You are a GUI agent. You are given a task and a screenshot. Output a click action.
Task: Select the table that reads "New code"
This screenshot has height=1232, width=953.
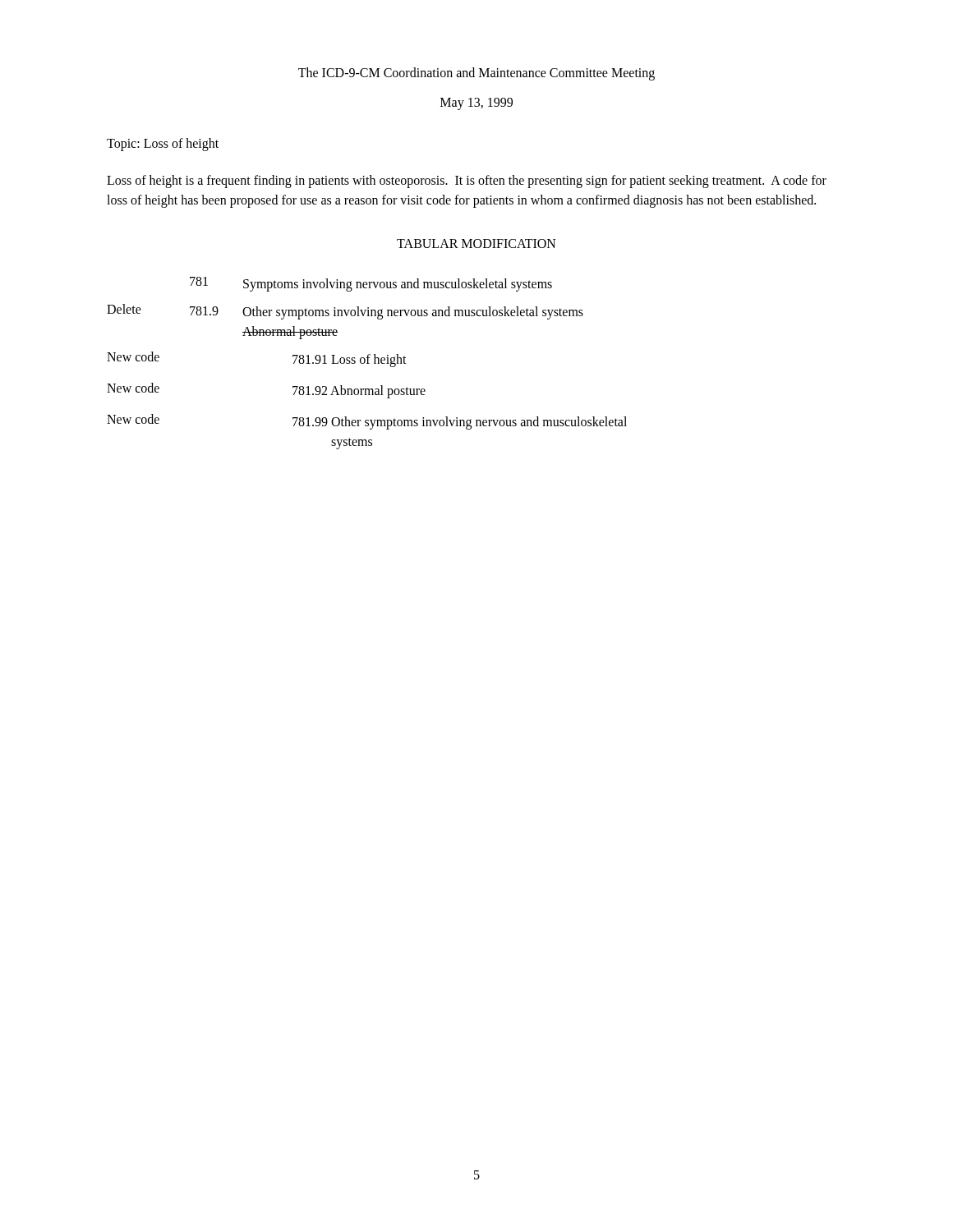point(476,369)
